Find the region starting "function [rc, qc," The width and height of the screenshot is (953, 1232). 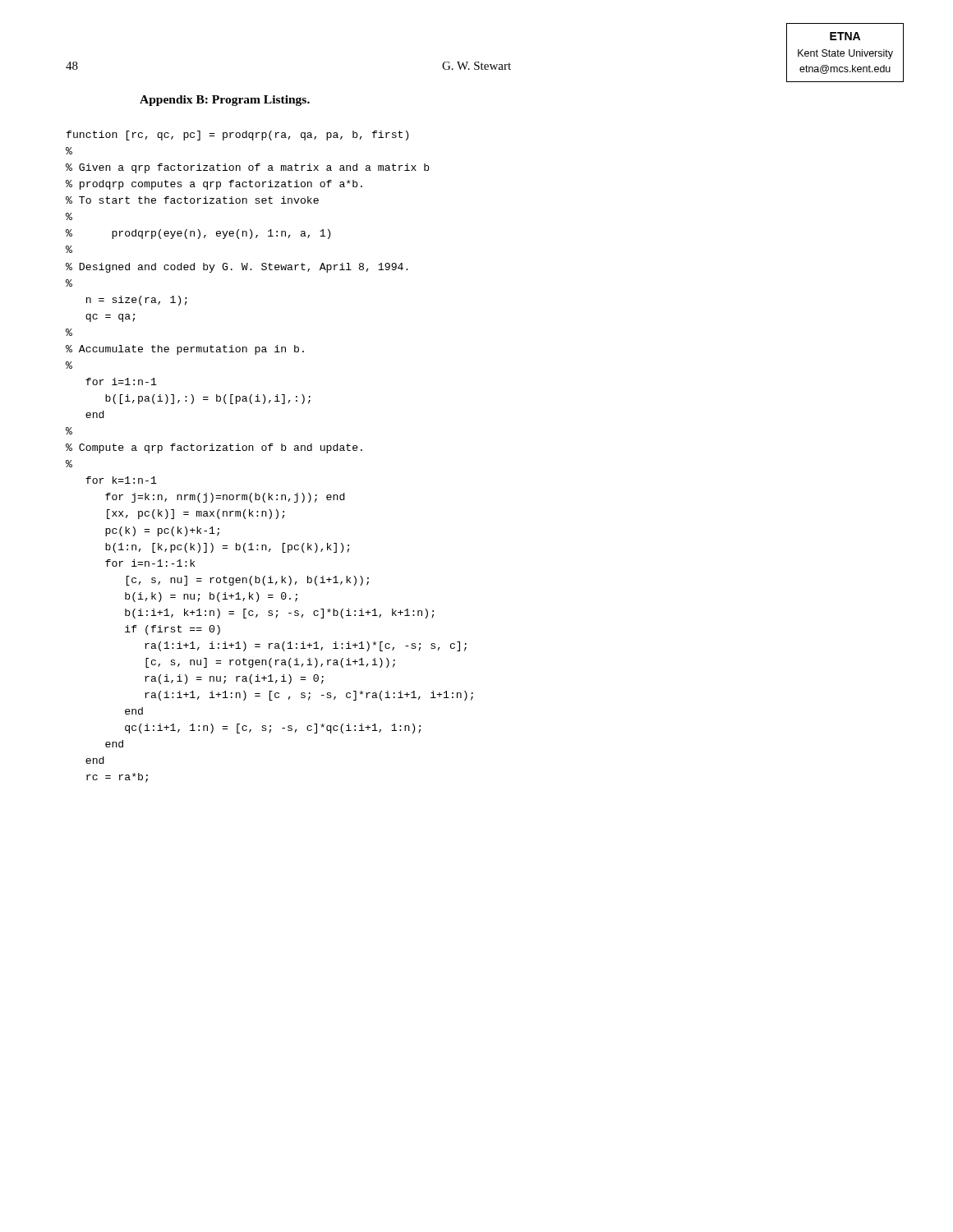[x=271, y=456]
